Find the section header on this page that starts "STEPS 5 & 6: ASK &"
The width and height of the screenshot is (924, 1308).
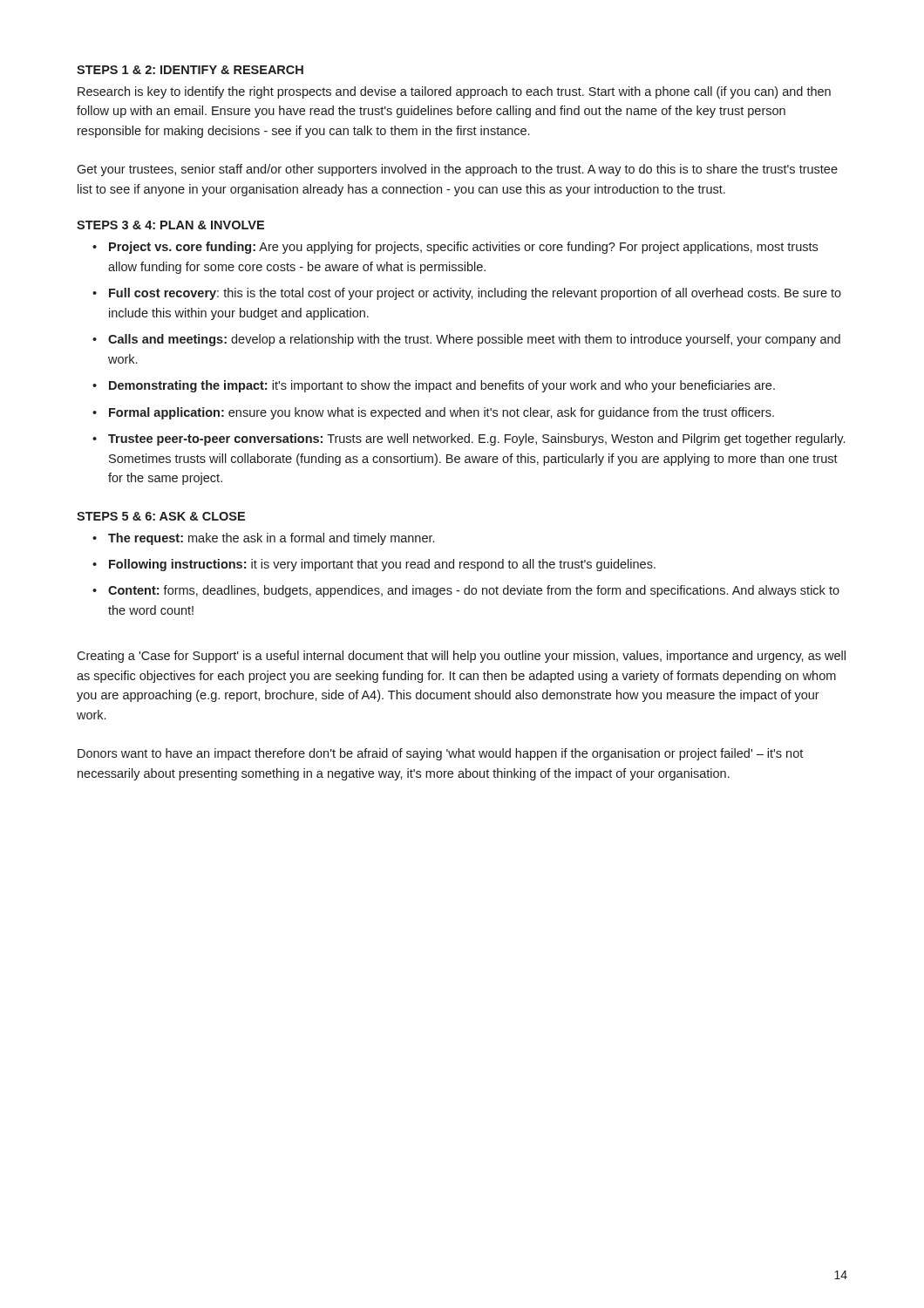tap(161, 516)
